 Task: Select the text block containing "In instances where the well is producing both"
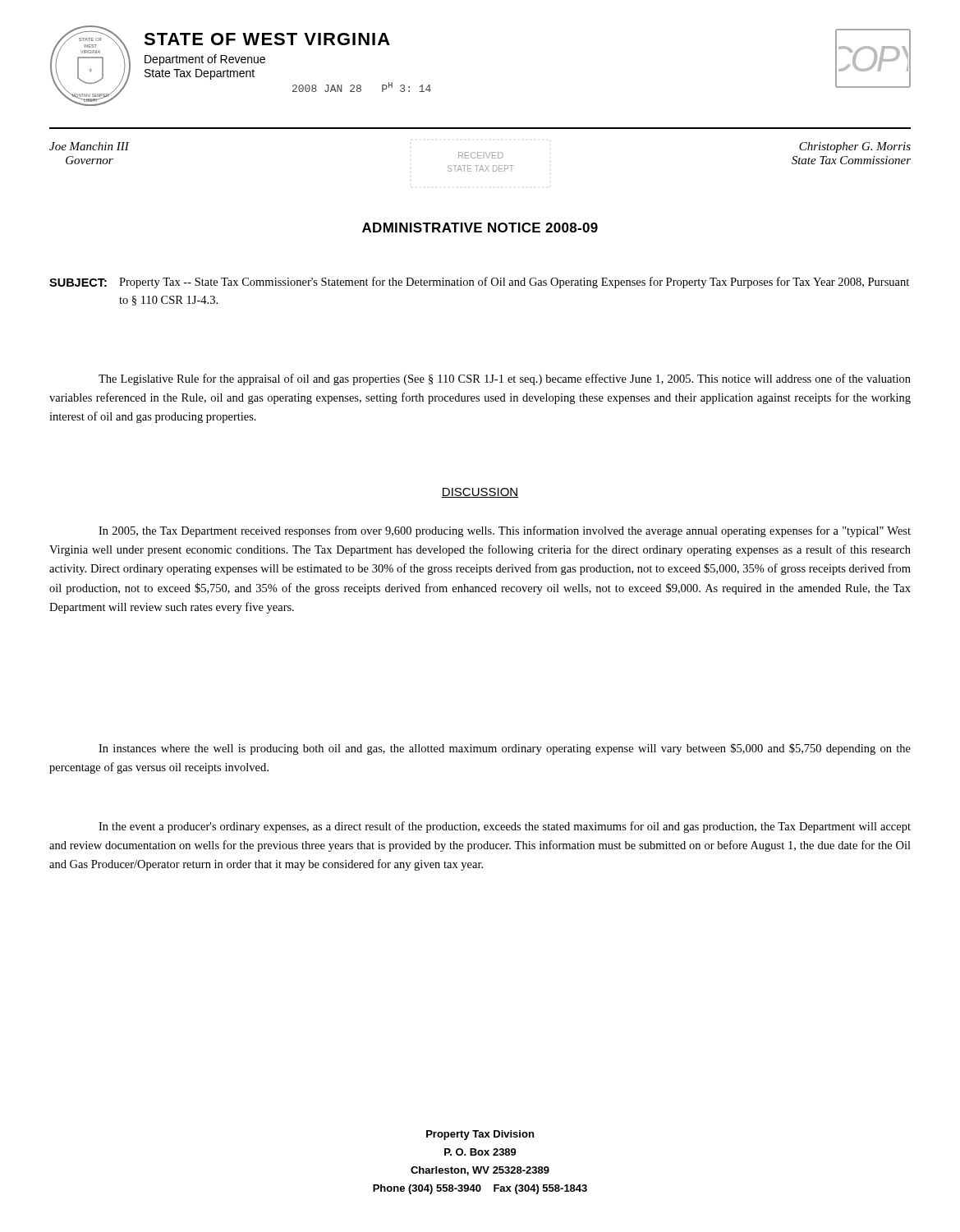(x=480, y=758)
